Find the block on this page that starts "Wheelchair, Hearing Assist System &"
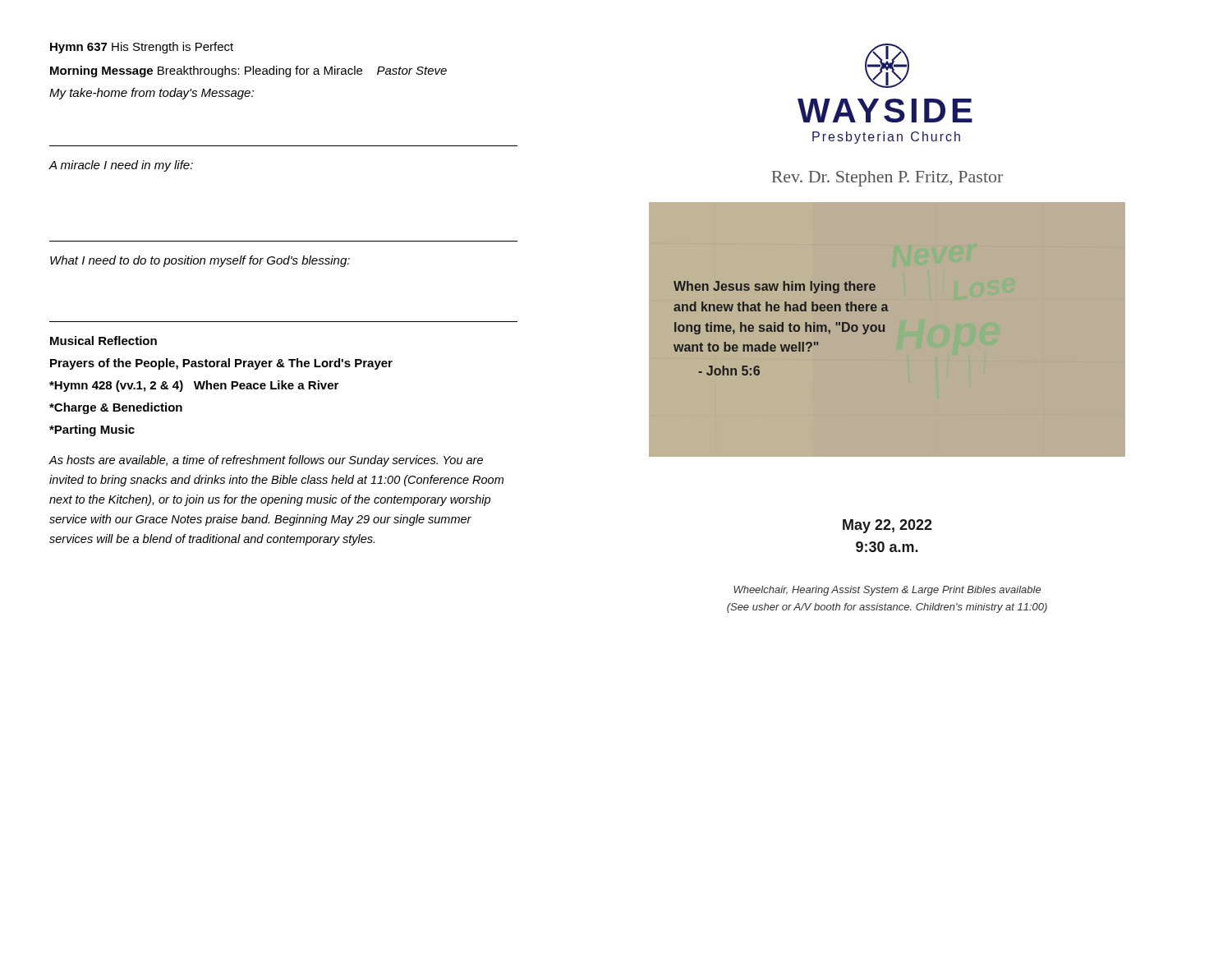The height and width of the screenshot is (953, 1232). [x=887, y=598]
